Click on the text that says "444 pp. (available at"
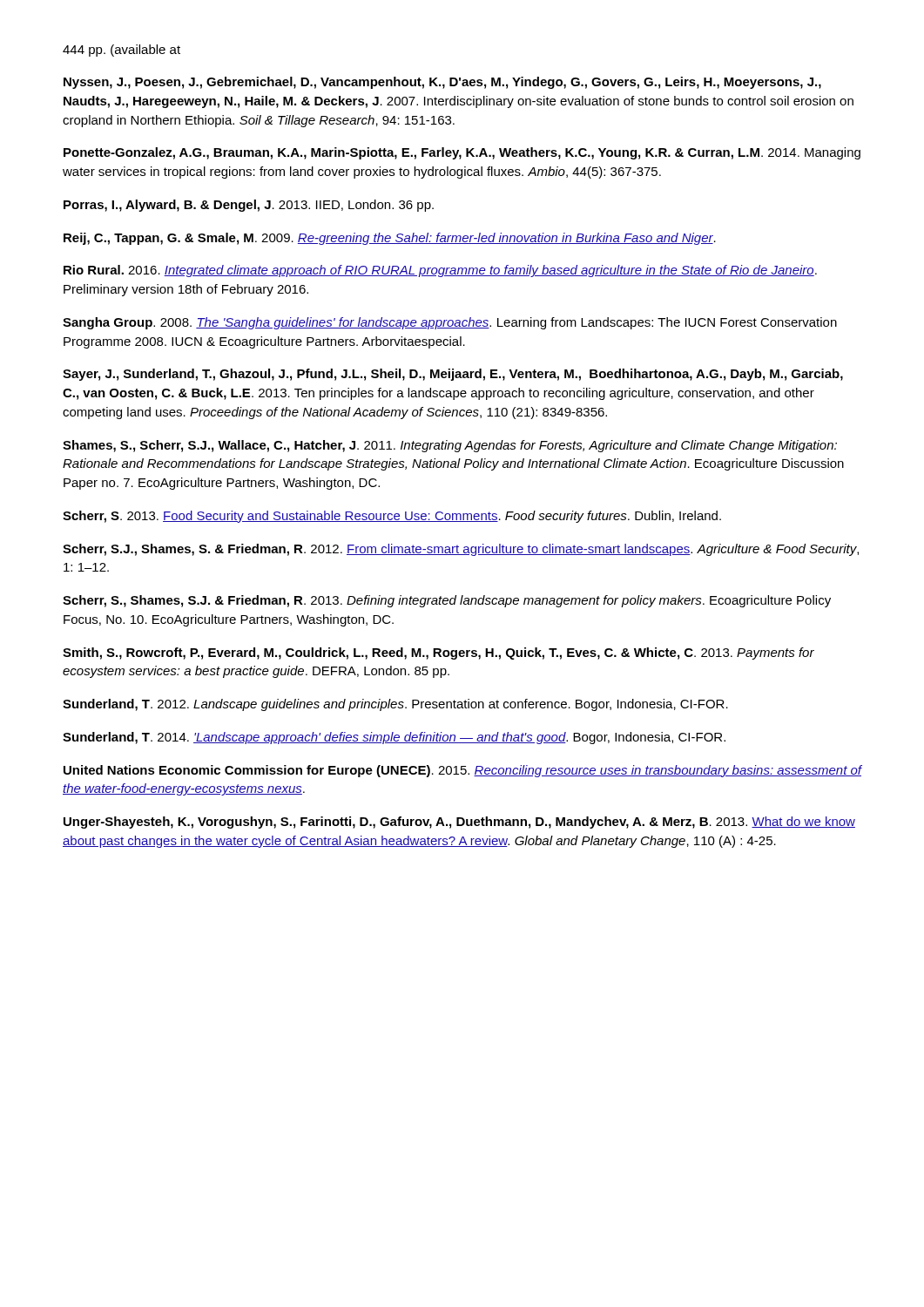This screenshot has width=924, height=1307. 122,49
